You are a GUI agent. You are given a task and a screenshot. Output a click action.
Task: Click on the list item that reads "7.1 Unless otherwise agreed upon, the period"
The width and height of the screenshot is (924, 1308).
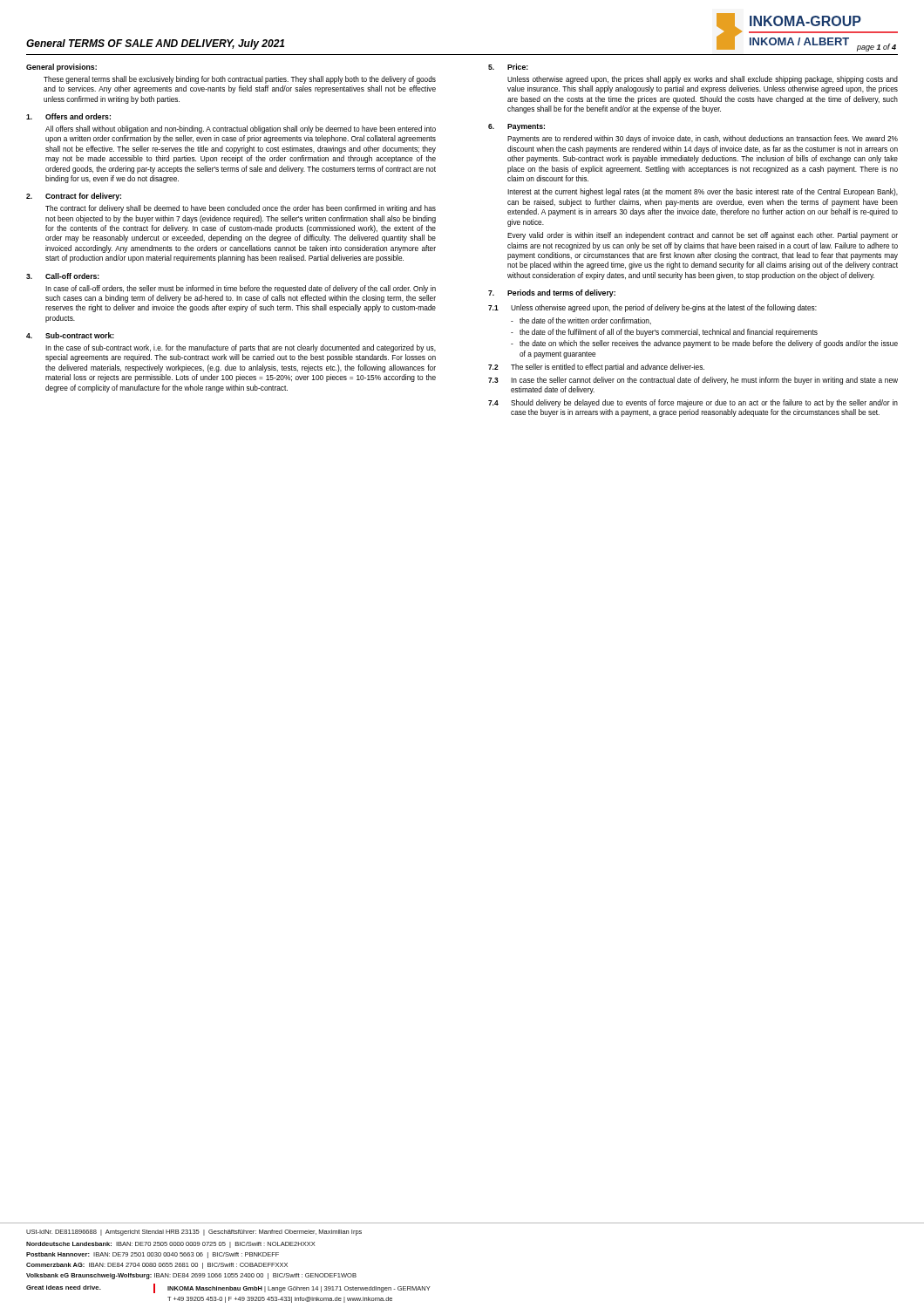coord(693,309)
